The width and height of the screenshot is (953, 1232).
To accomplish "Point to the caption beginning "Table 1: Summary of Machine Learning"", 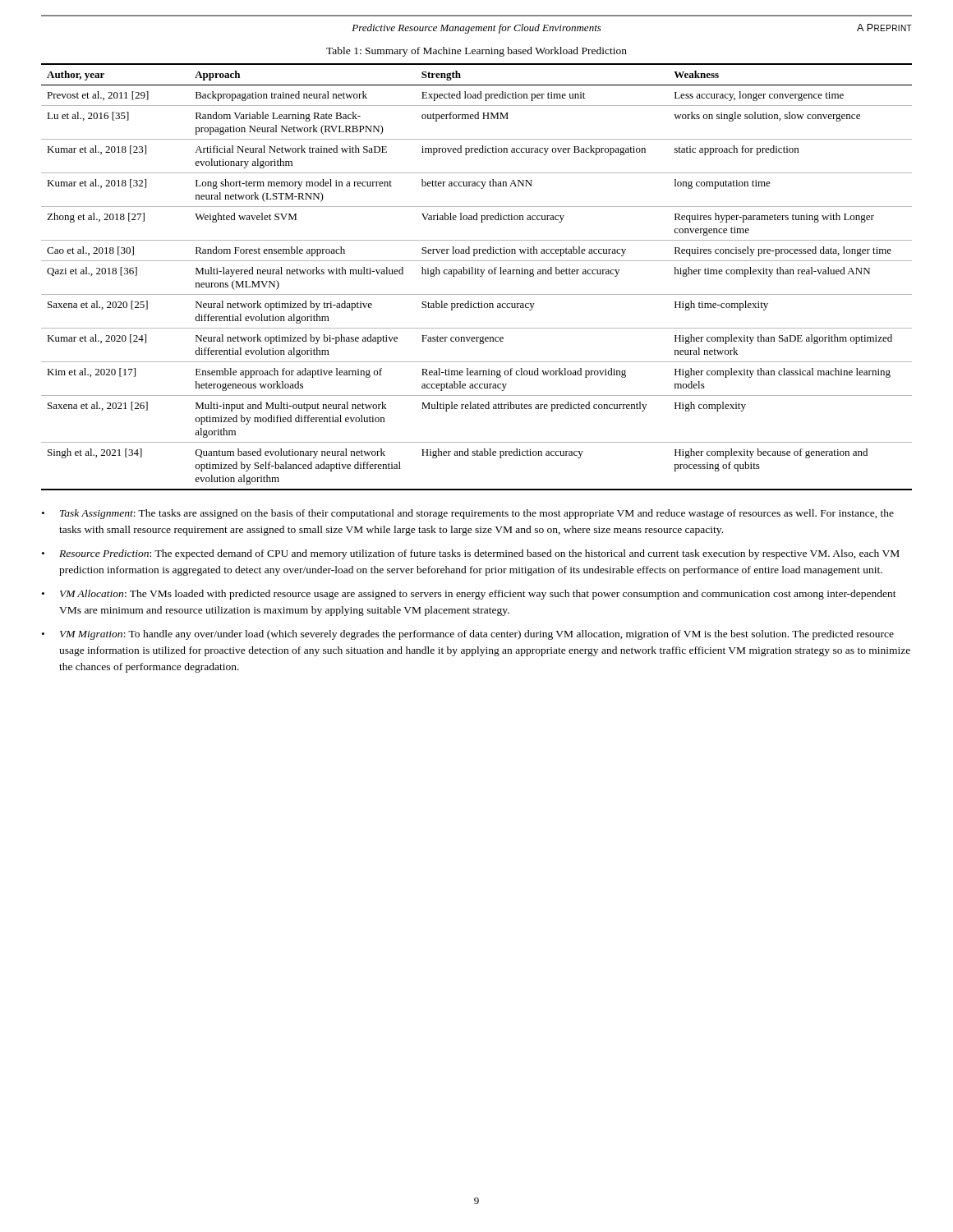I will pos(476,51).
